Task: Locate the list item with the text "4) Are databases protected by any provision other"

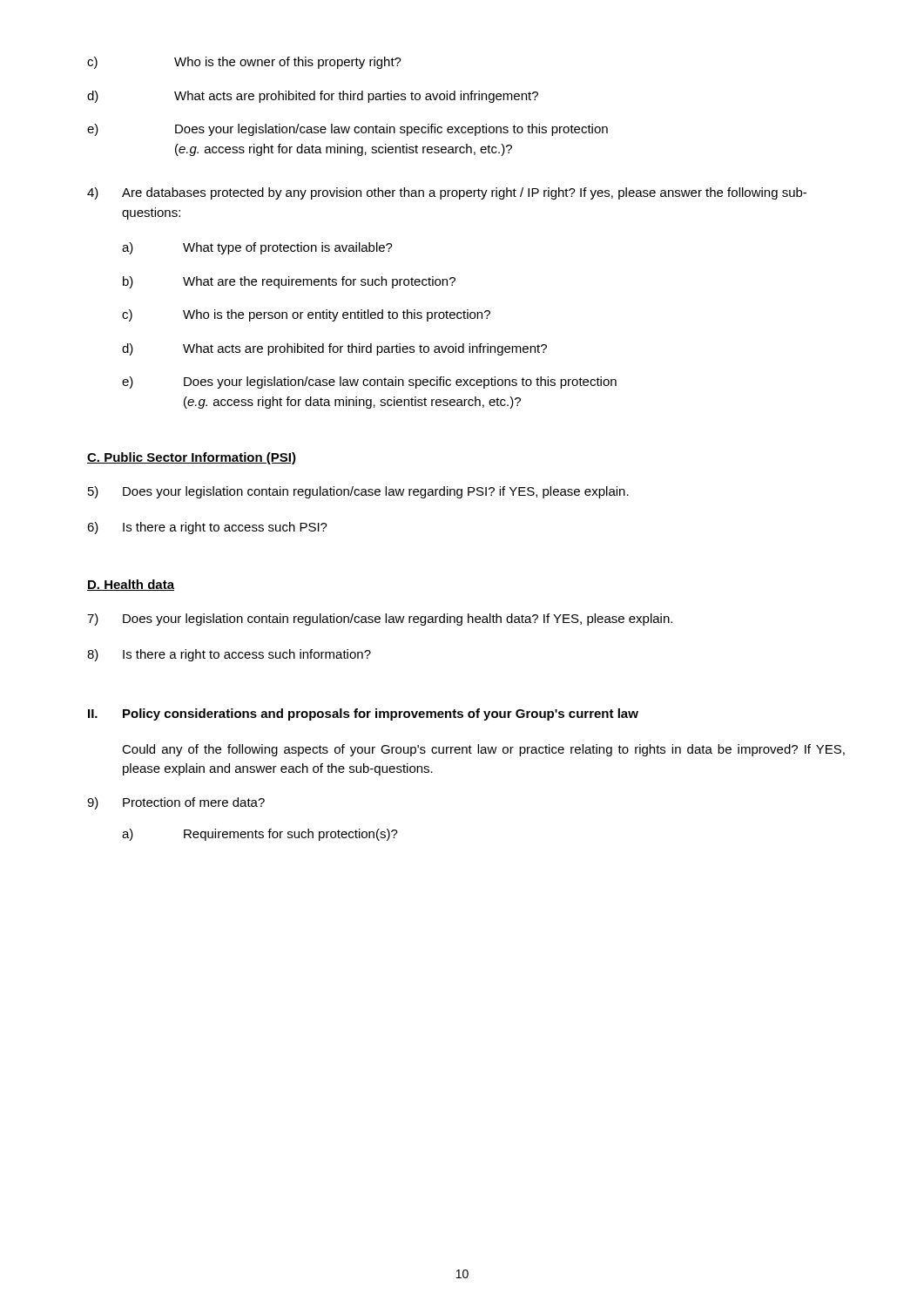Action: point(466,304)
